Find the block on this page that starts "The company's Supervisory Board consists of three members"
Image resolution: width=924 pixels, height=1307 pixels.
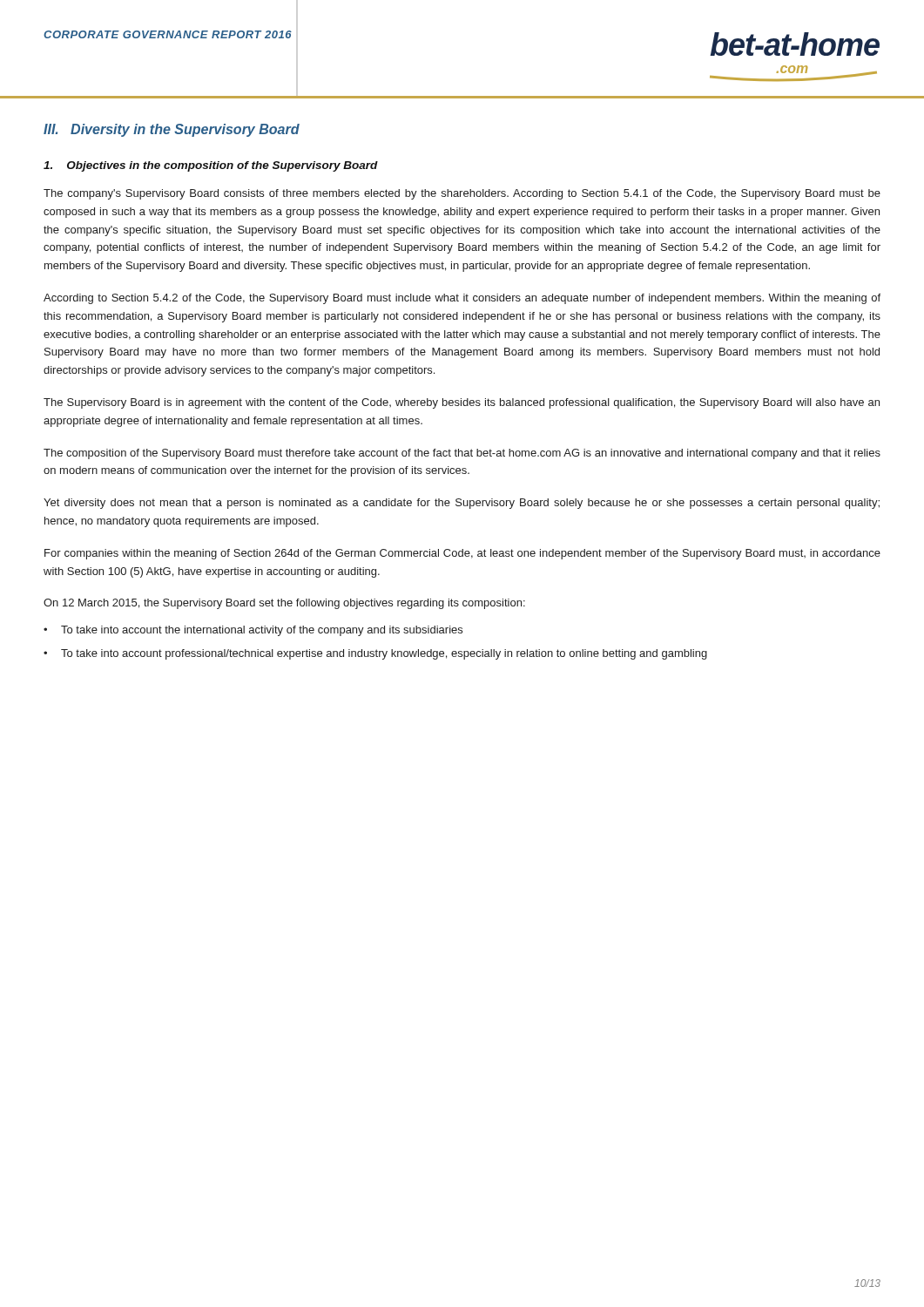pyautogui.click(x=462, y=229)
